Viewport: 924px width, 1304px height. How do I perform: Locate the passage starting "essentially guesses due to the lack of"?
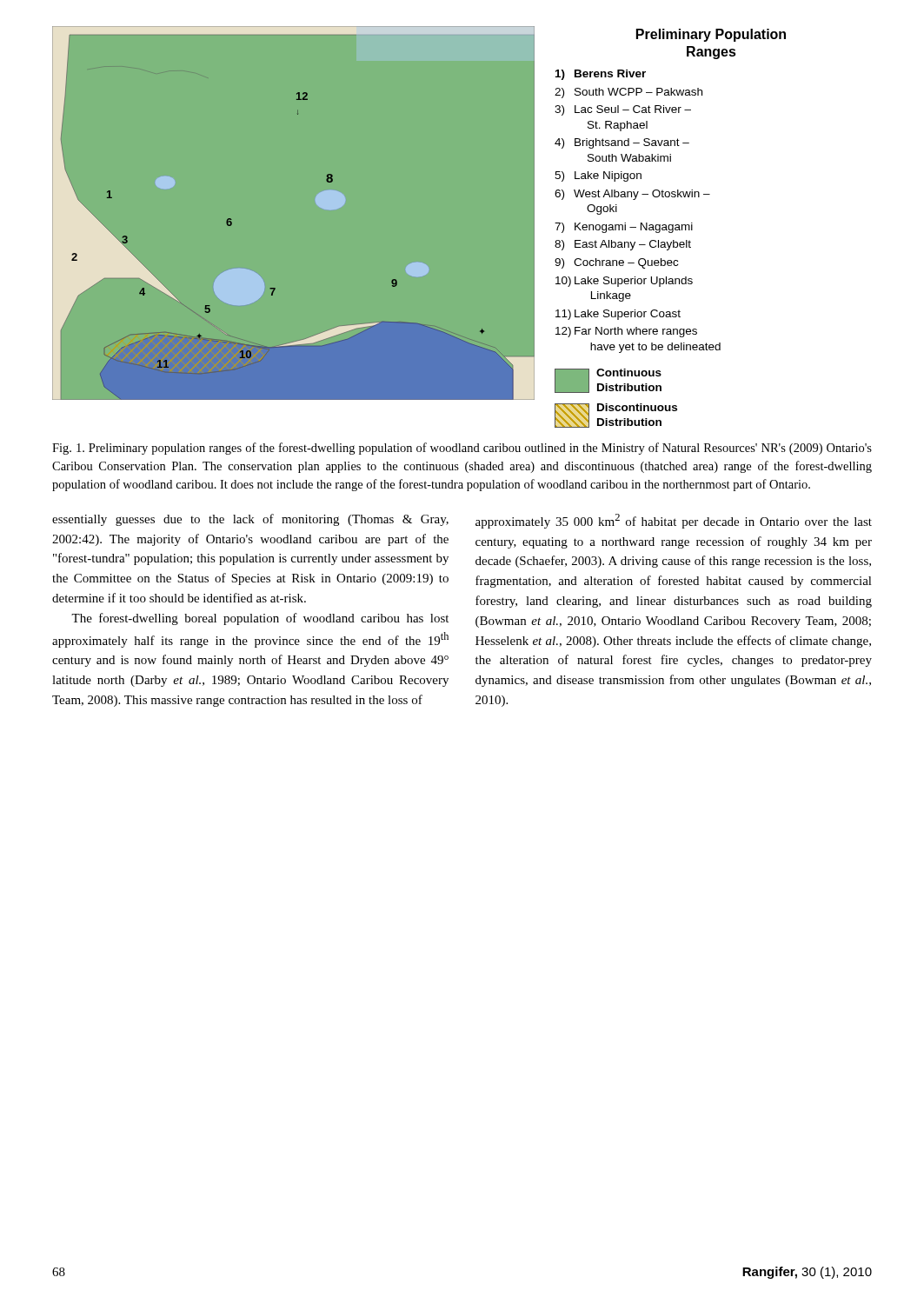coord(251,610)
